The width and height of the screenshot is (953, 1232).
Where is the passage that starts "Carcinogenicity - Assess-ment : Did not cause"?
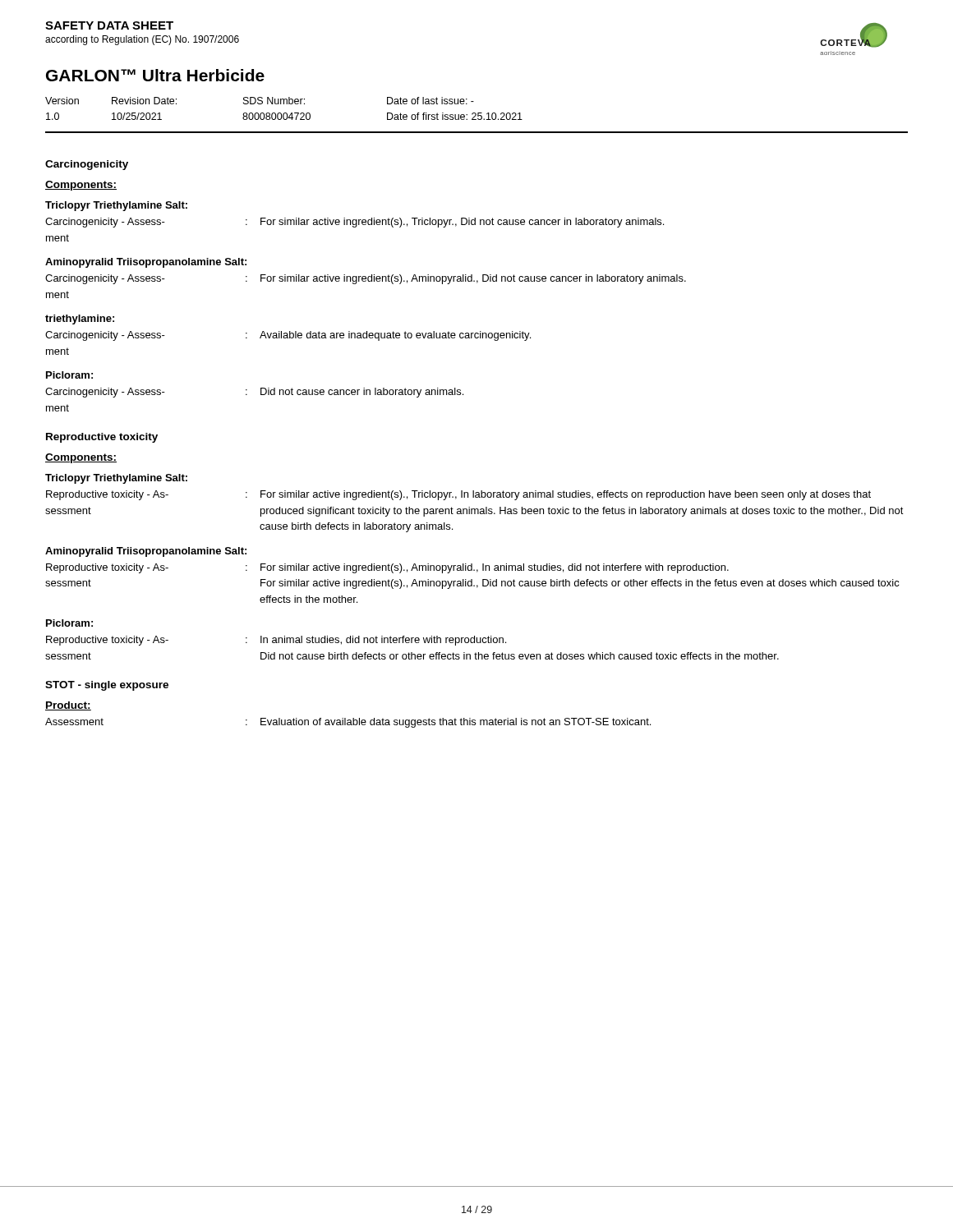pyautogui.click(x=104, y=394)
